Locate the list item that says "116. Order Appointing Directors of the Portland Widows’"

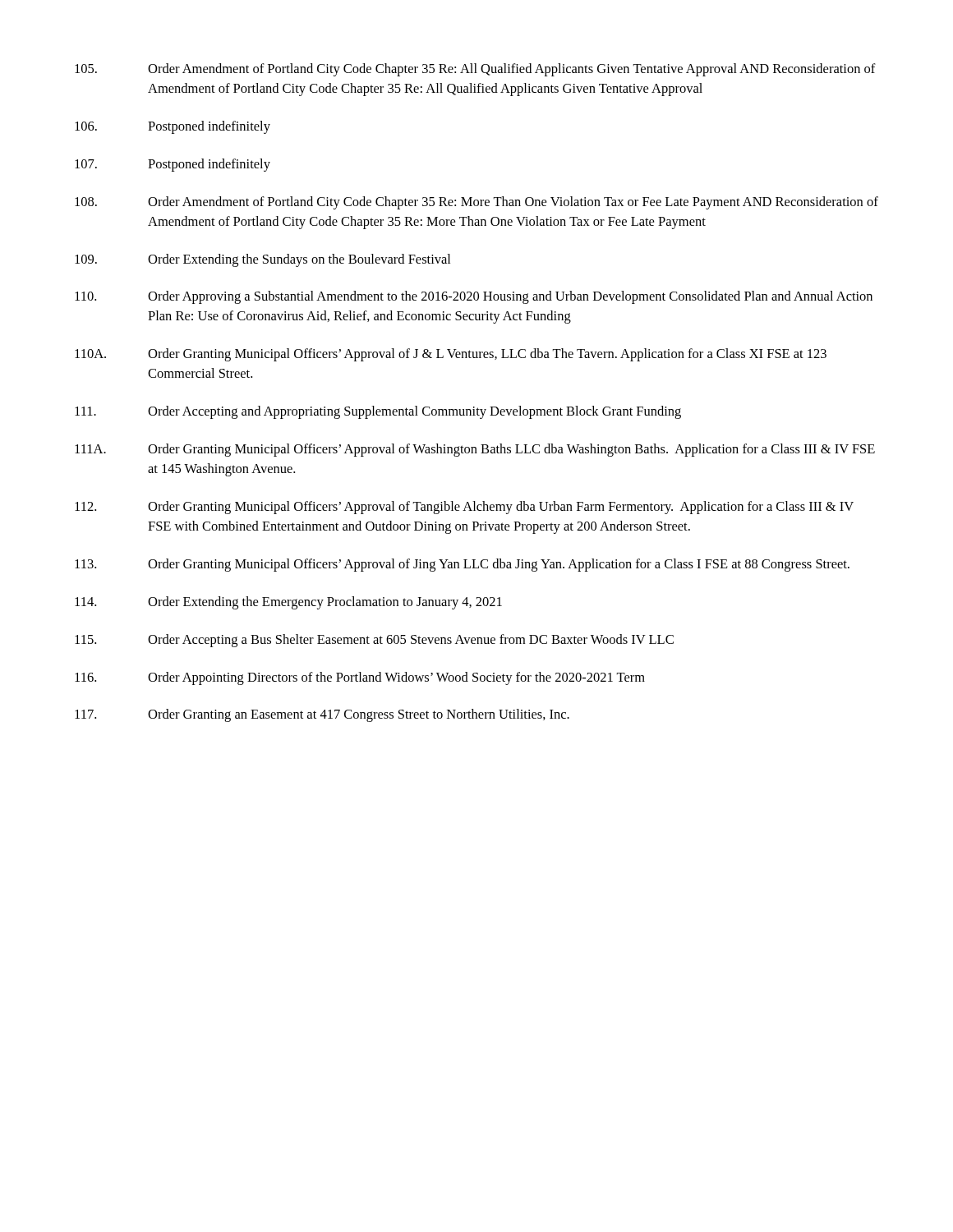(476, 677)
